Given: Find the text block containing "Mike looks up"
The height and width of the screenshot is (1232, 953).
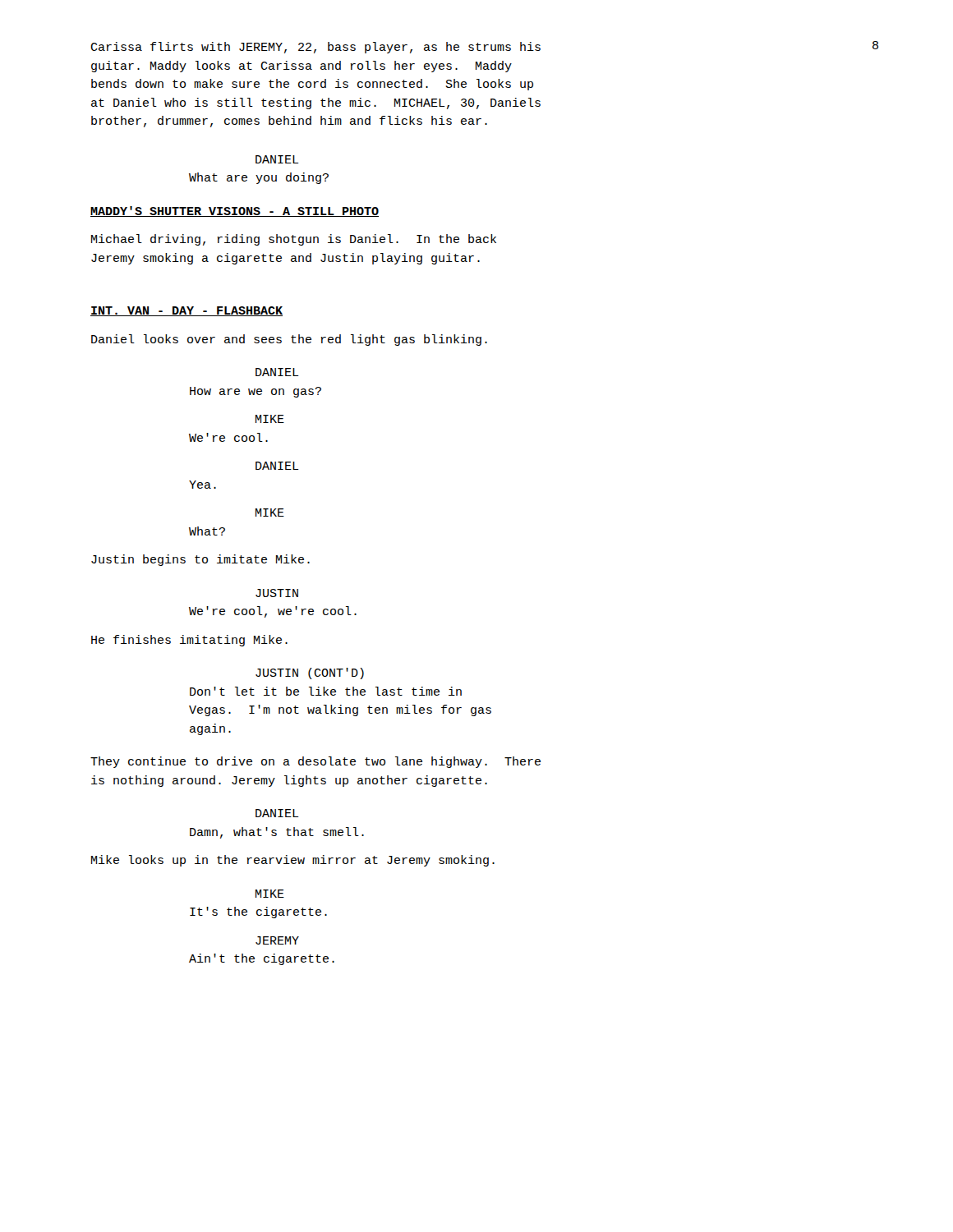Looking at the screenshot, I should (294, 861).
